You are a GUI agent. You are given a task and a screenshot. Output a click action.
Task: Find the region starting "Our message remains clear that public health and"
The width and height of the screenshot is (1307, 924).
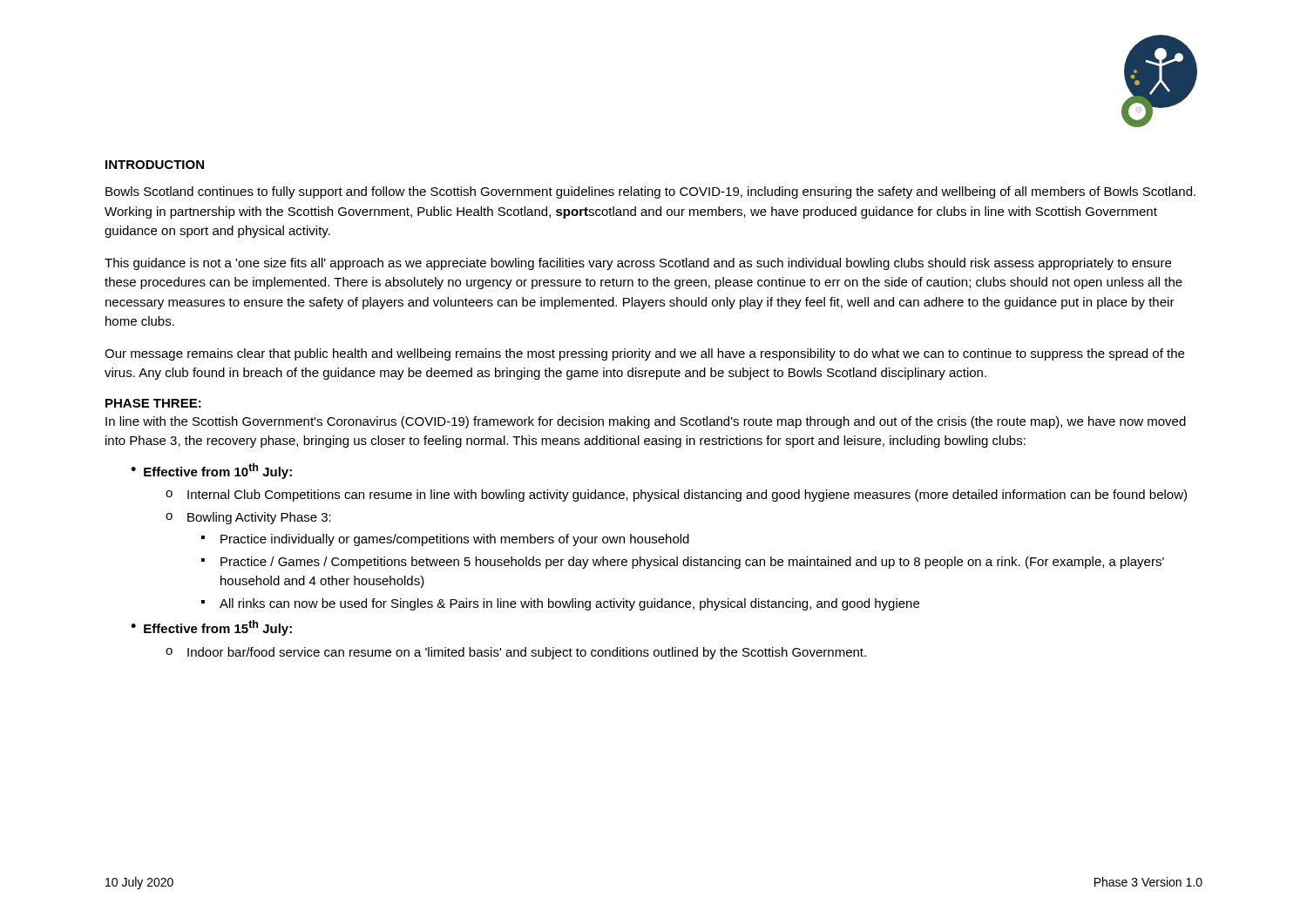[645, 362]
